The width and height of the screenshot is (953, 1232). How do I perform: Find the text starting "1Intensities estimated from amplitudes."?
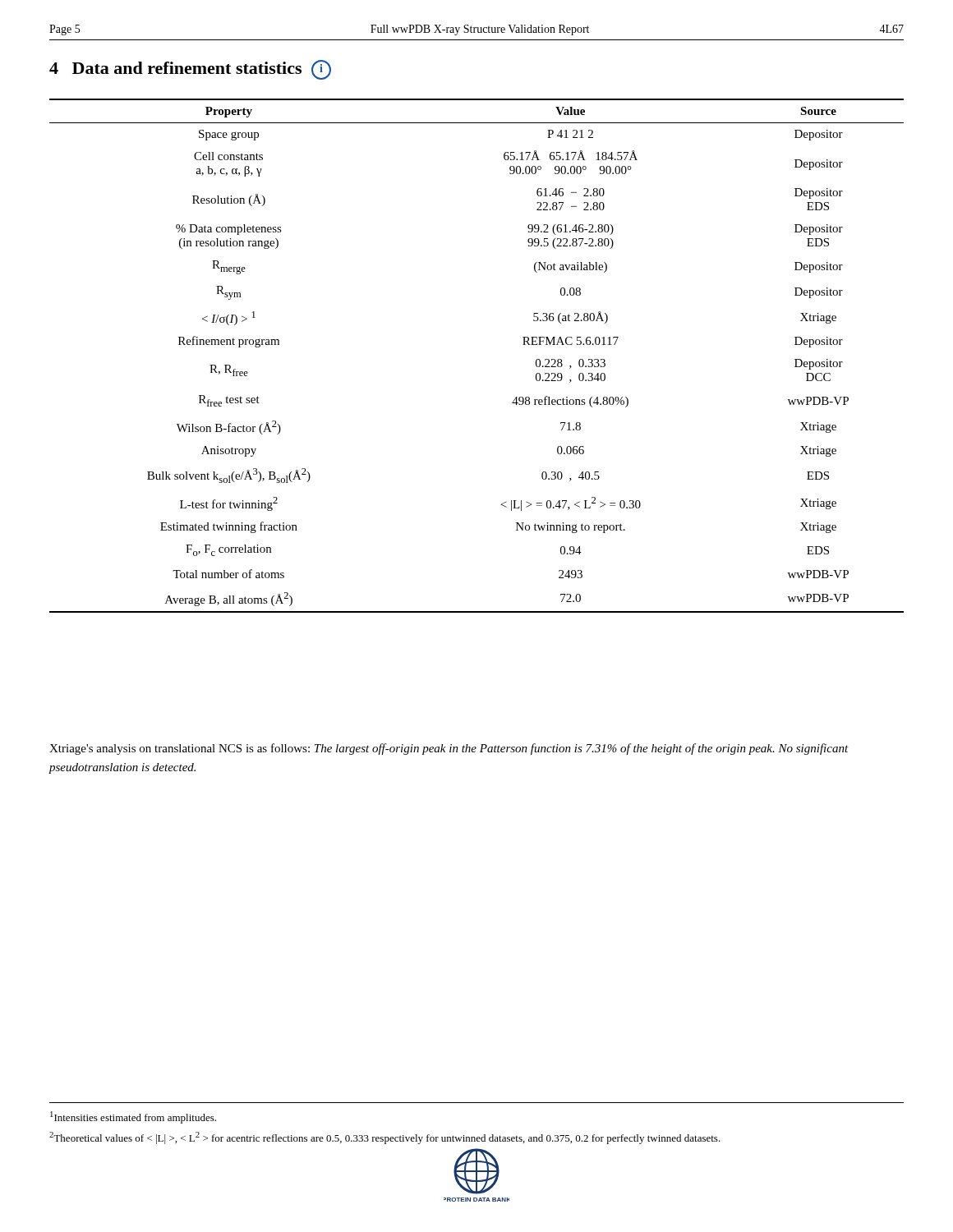tap(133, 1116)
